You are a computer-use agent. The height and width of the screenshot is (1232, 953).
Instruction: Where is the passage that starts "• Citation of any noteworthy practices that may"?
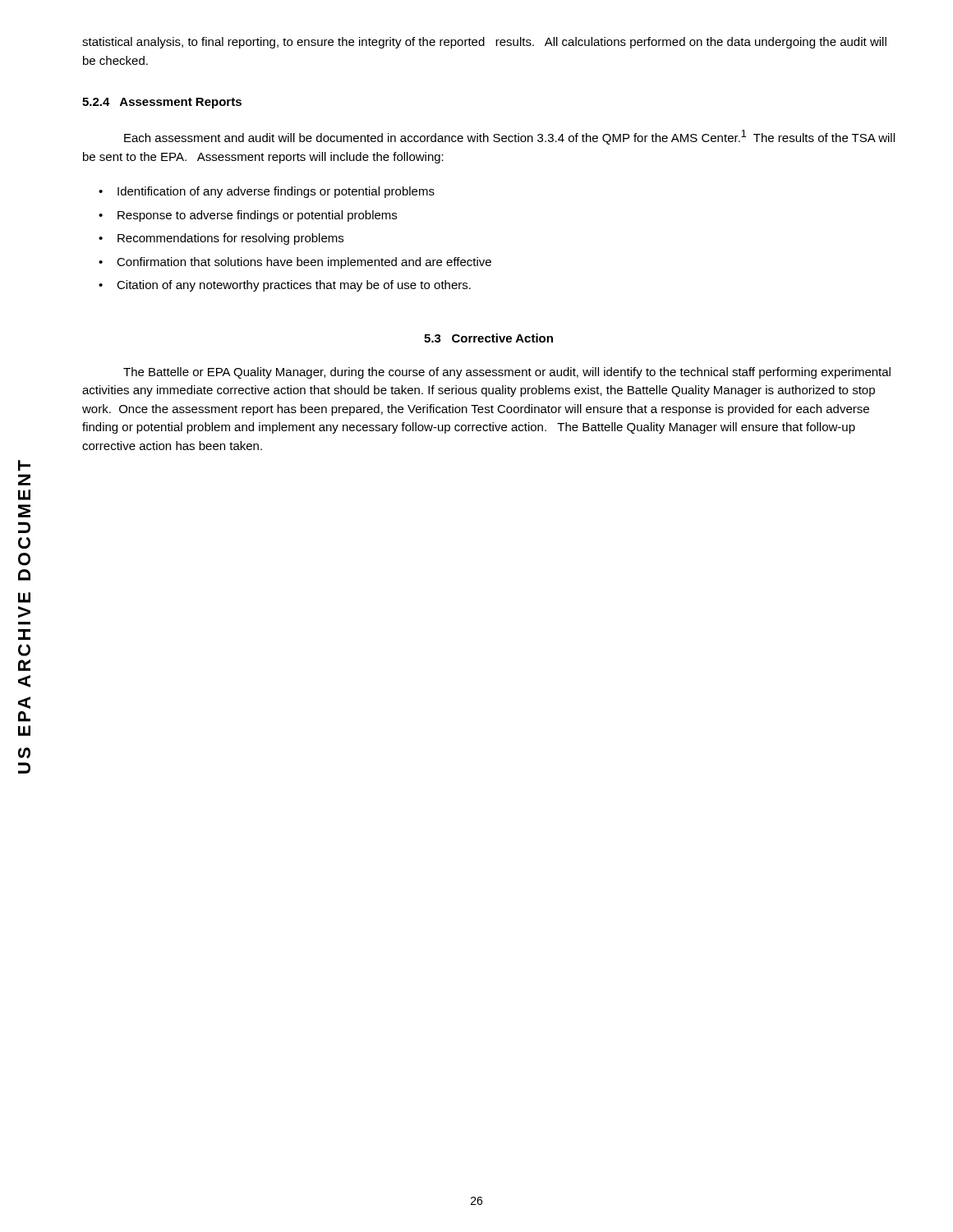coord(285,285)
